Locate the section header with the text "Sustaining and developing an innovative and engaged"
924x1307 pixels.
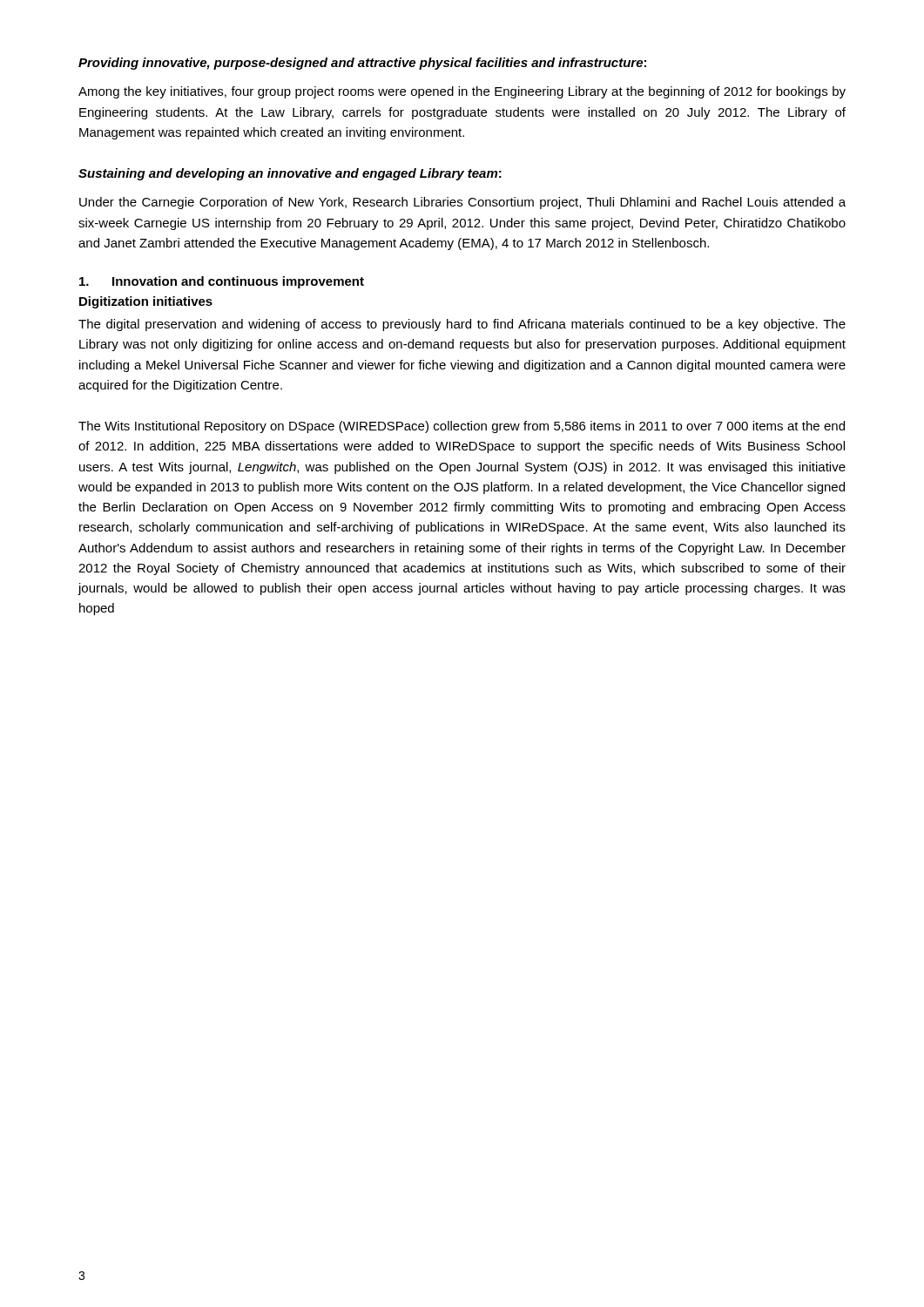462,173
